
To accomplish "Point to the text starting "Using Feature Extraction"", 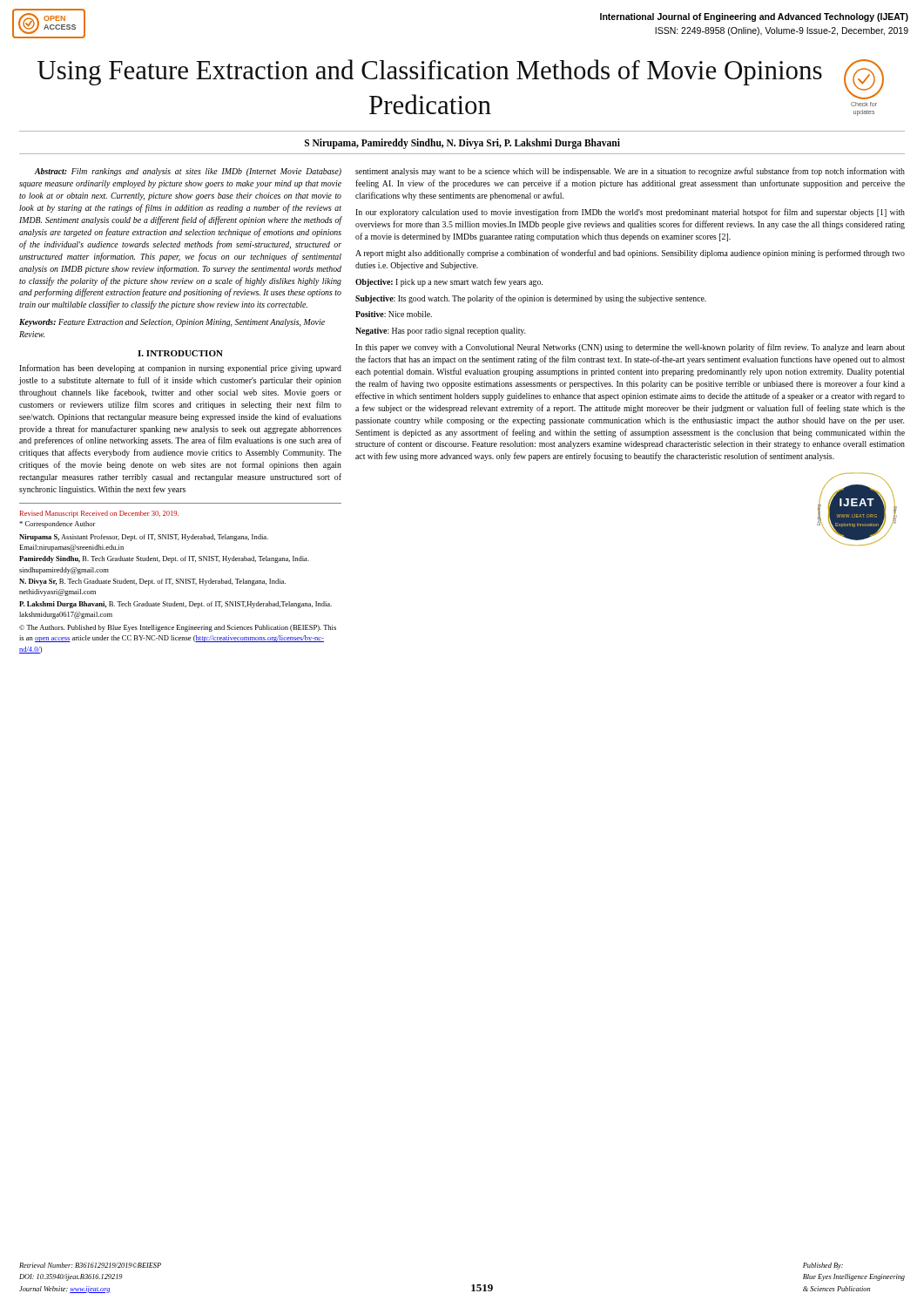I will (x=462, y=88).
